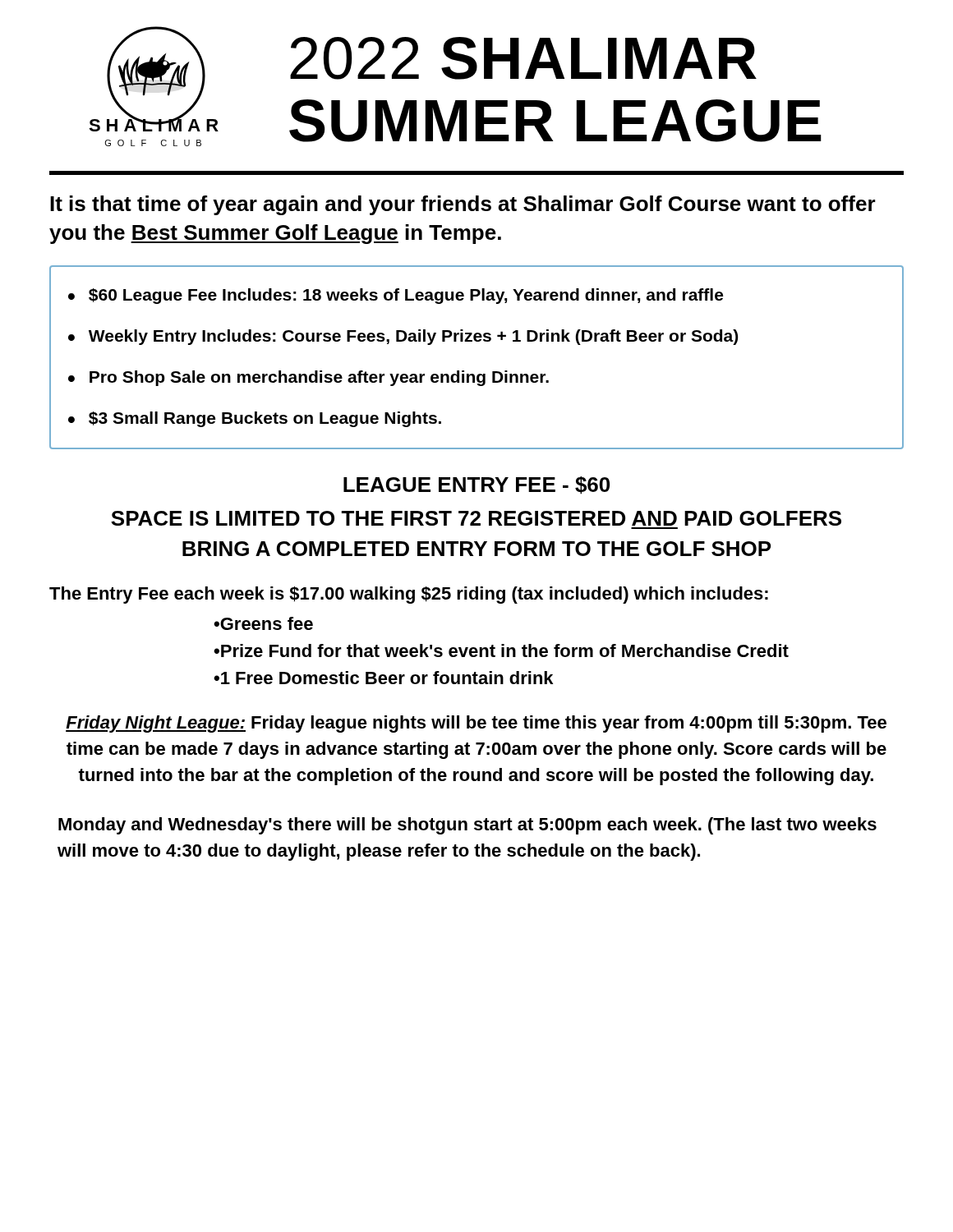This screenshot has width=953, height=1232.
Task: Click on the list item that reads "• $60 League Fee"
Action: click(x=396, y=296)
